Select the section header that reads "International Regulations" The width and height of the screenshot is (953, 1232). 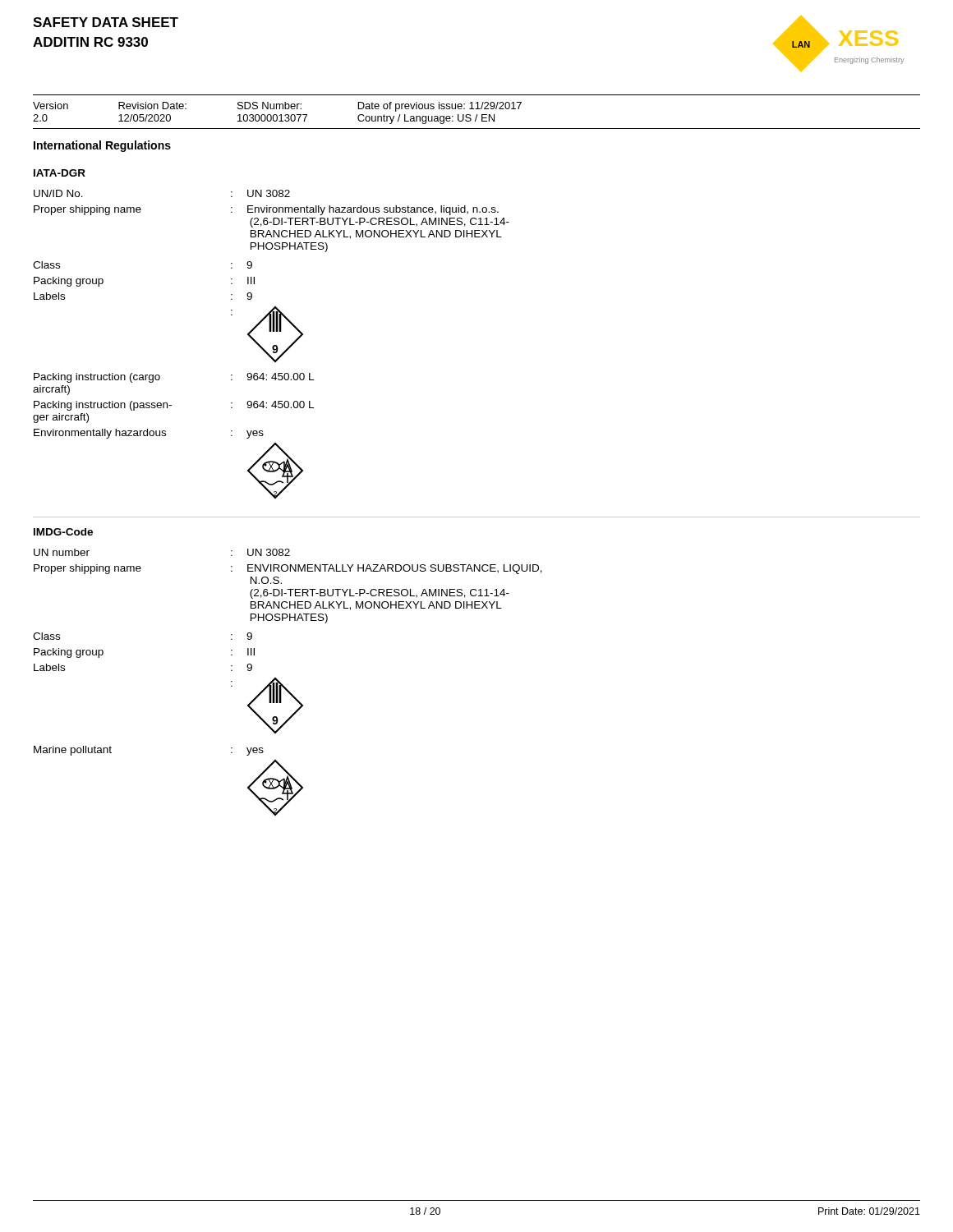pos(102,145)
